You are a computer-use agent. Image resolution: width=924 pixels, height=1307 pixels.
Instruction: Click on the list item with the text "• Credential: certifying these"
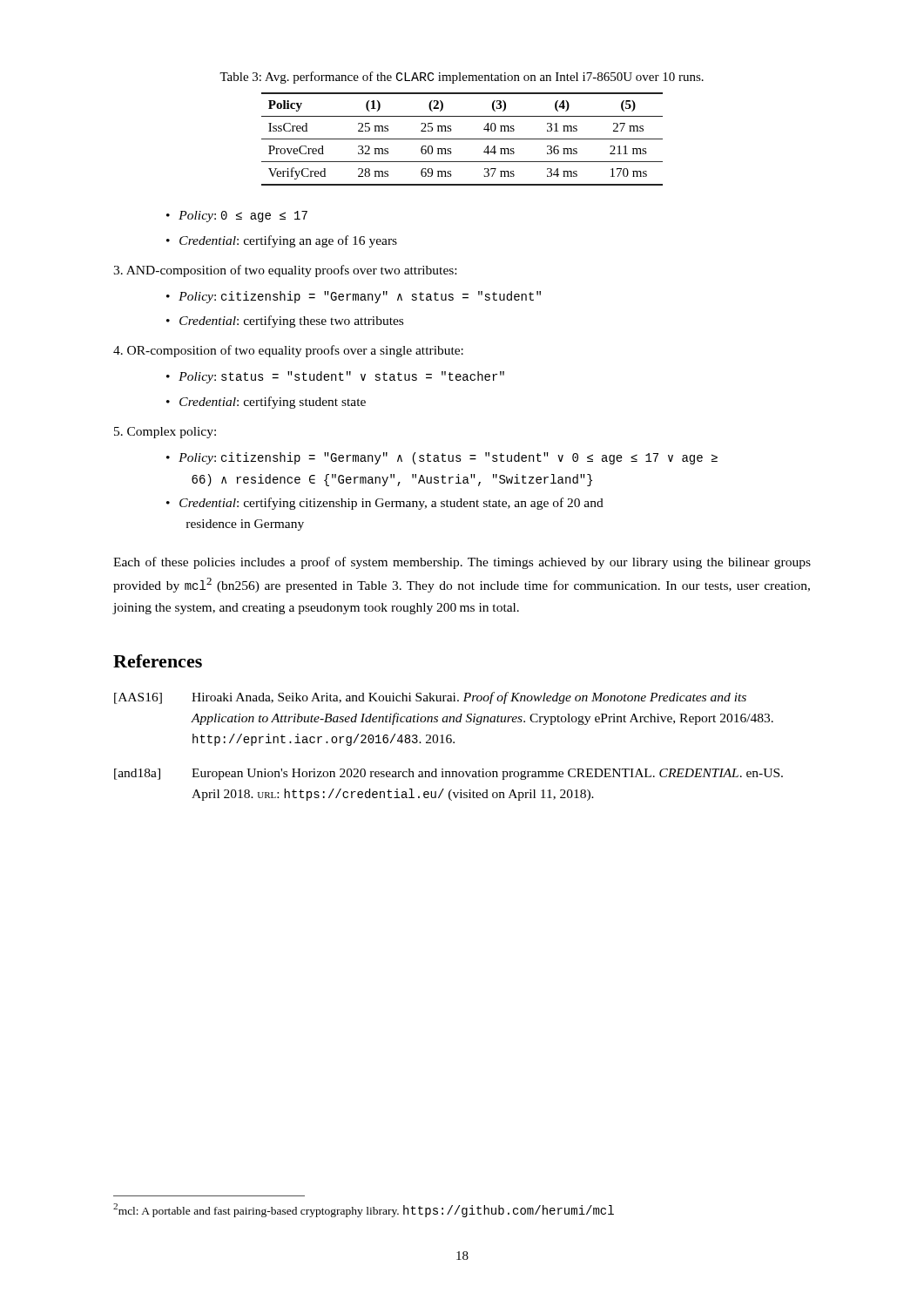coord(285,321)
